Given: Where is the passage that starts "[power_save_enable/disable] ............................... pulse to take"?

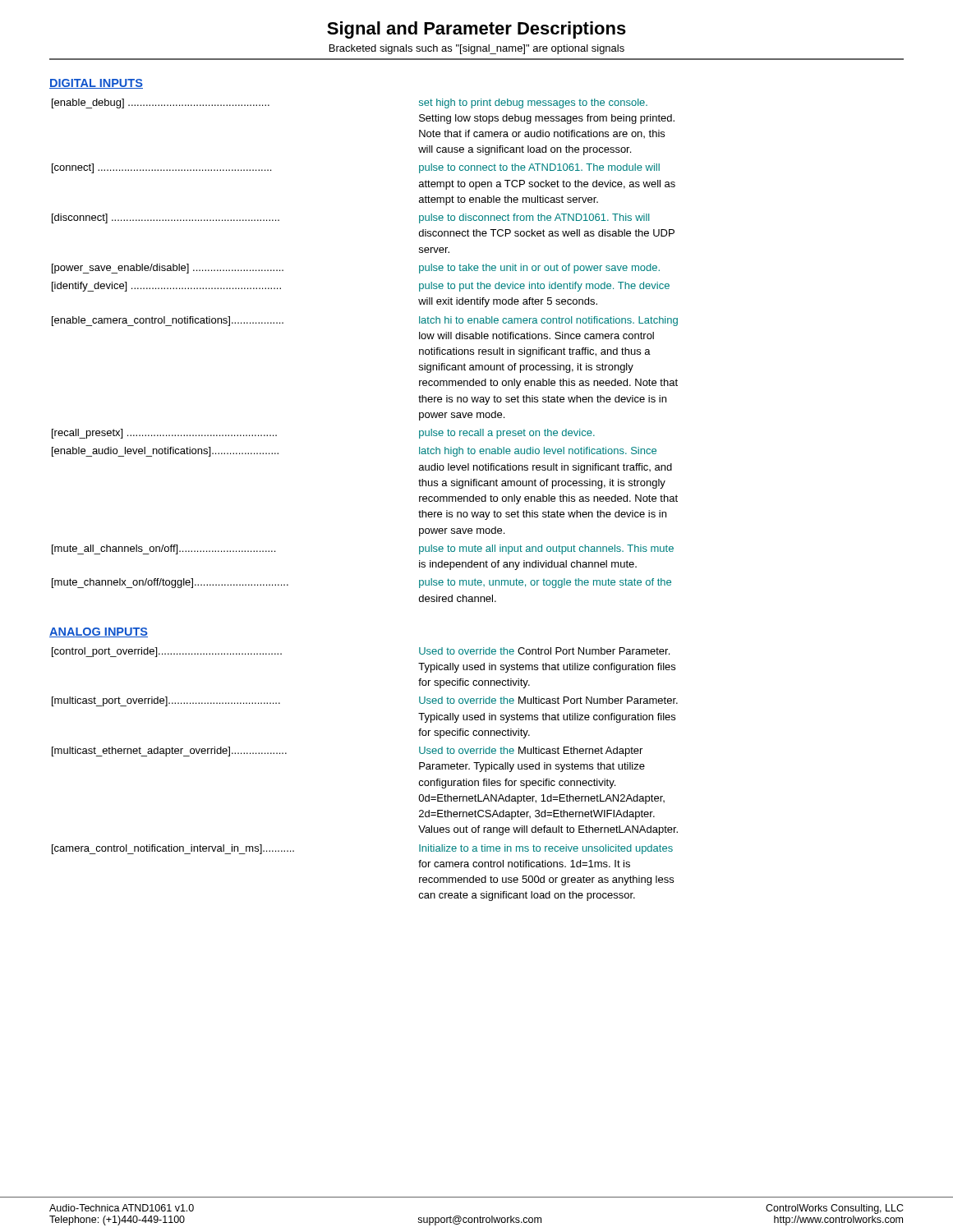Looking at the screenshot, I should pos(476,267).
